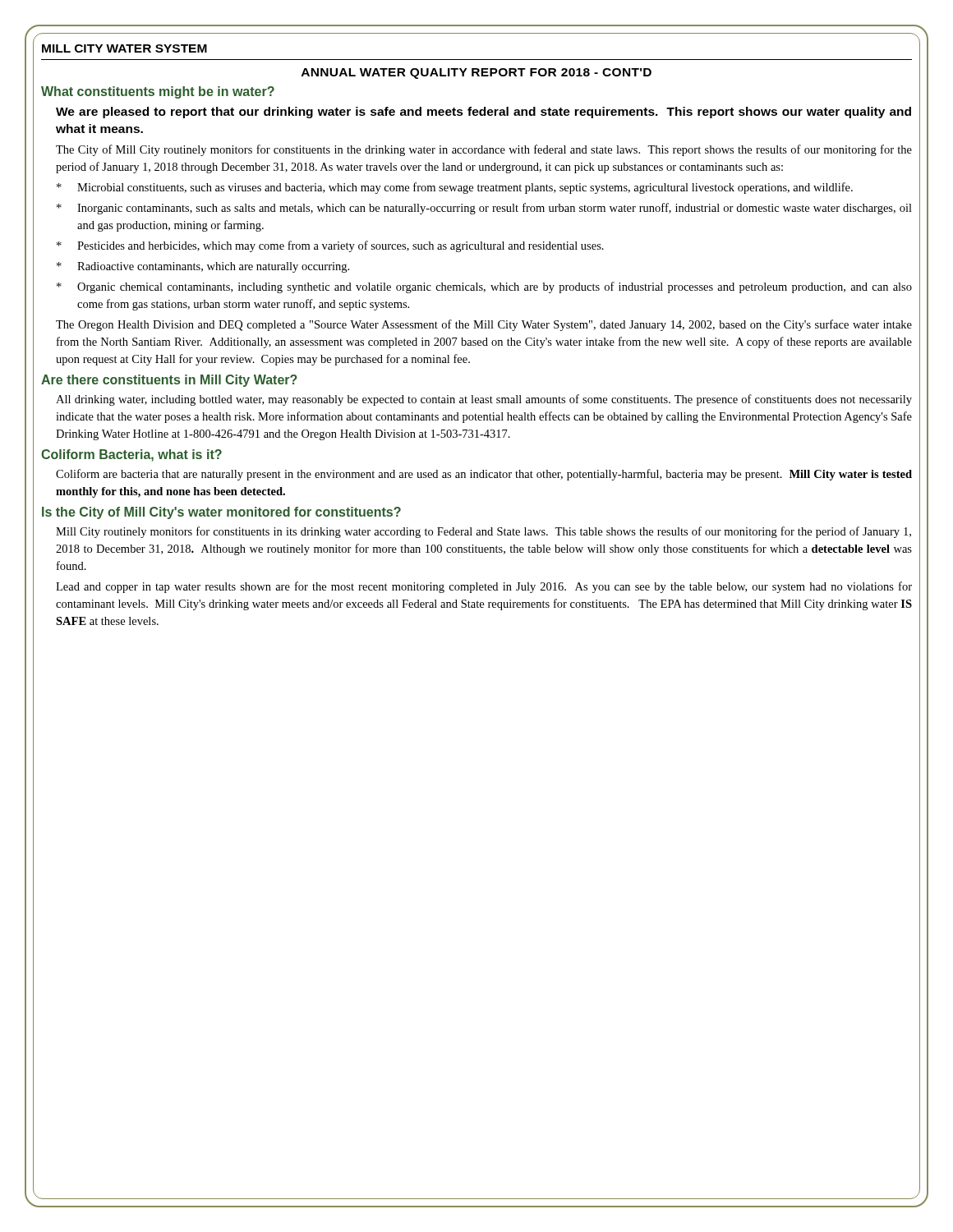Select the passage starting "We are pleased to report that"

tap(484, 120)
